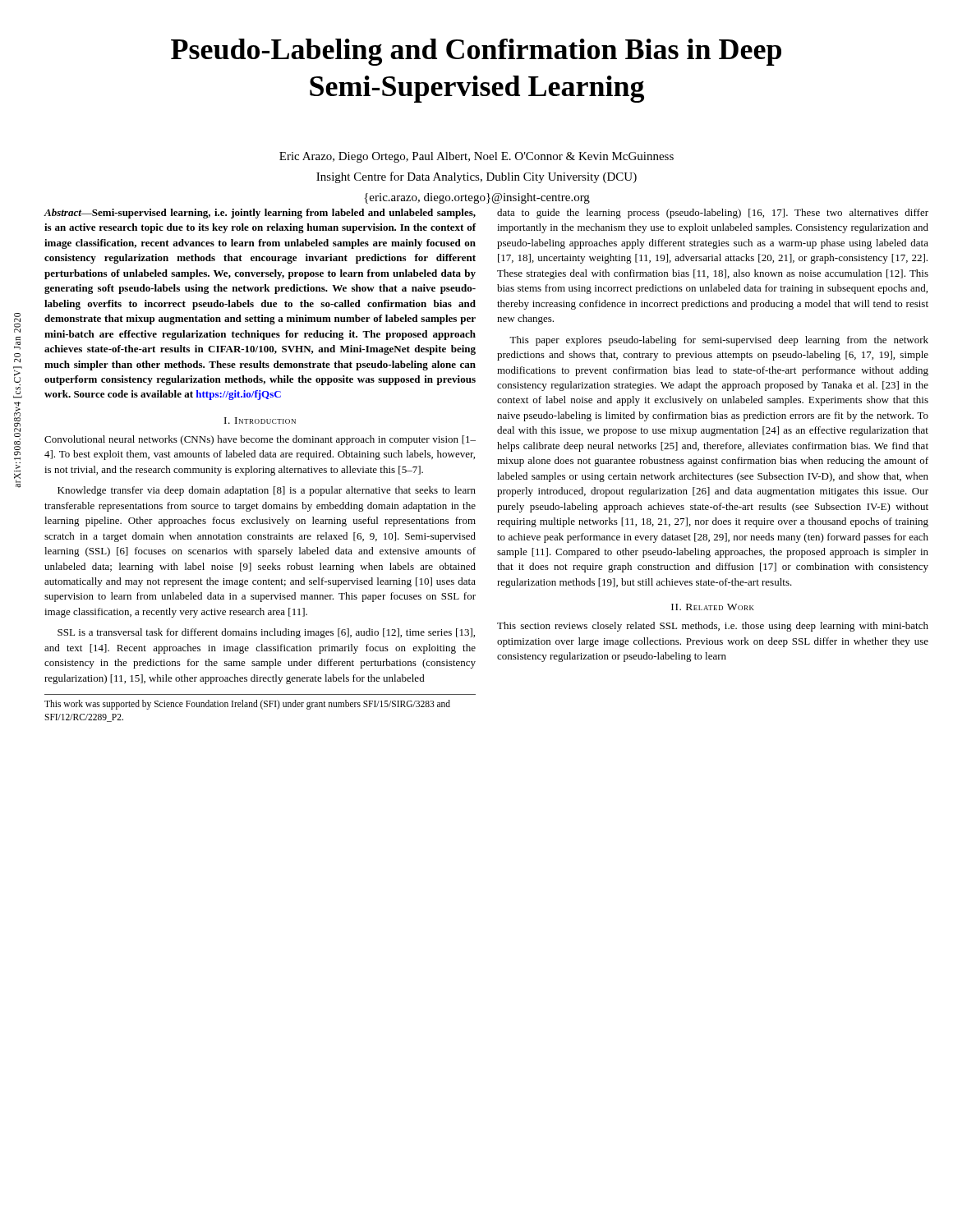Find the text block that says "data to guide the learning process"

tap(713, 398)
